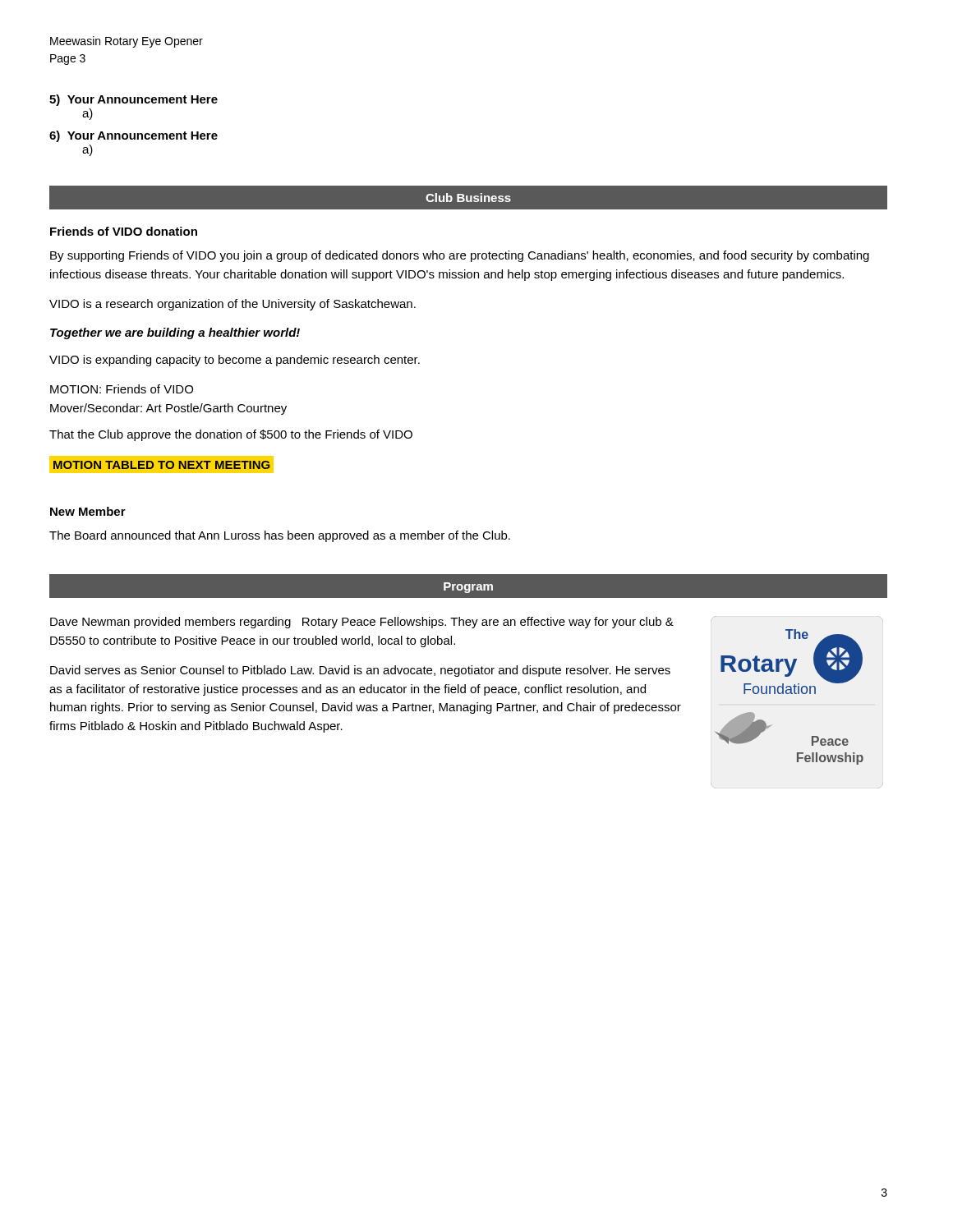Point to the text starting "Together we are building a healthier world!"
953x1232 pixels.
(175, 332)
